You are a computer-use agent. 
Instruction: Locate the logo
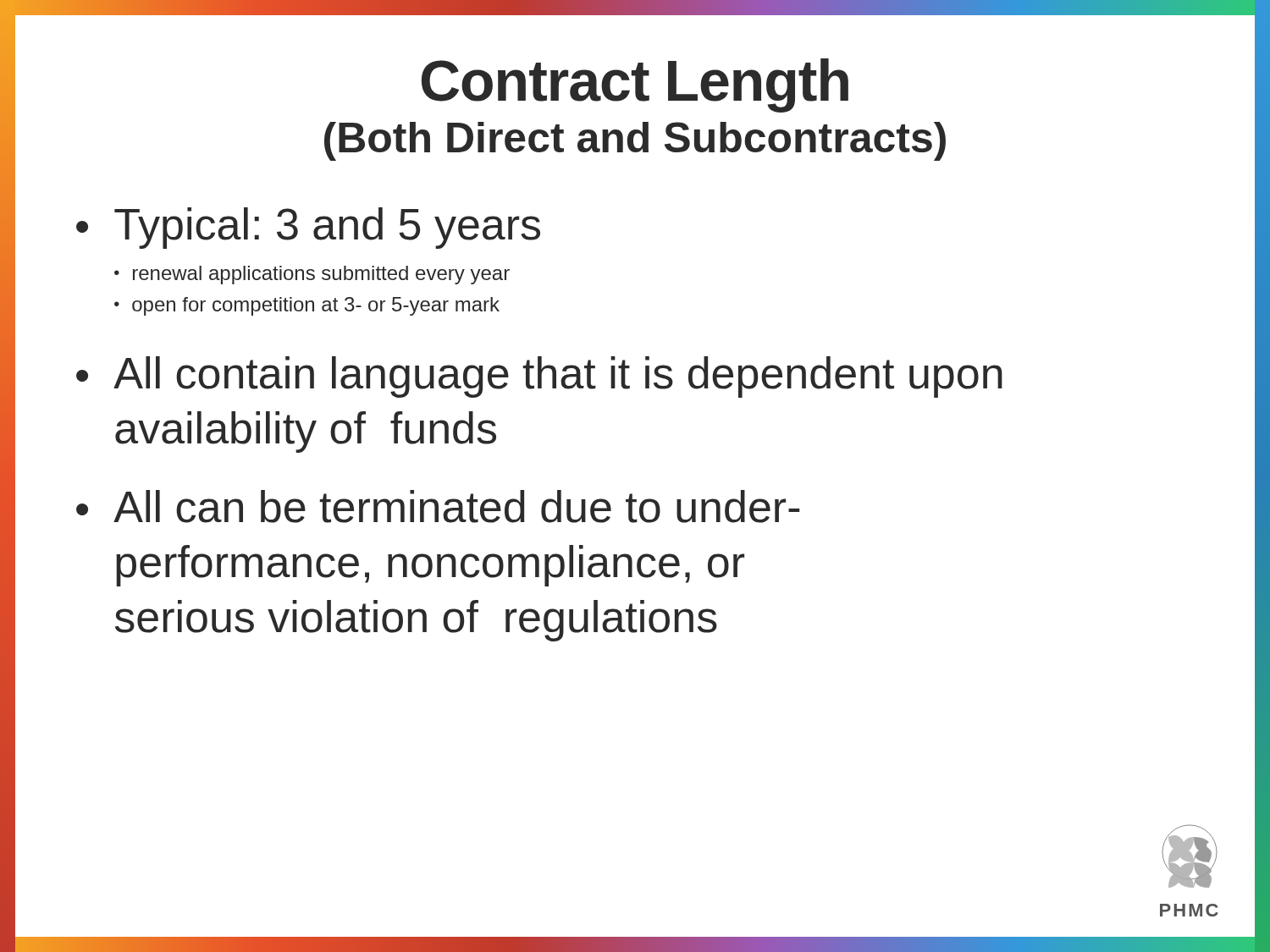(x=1190, y=871)
